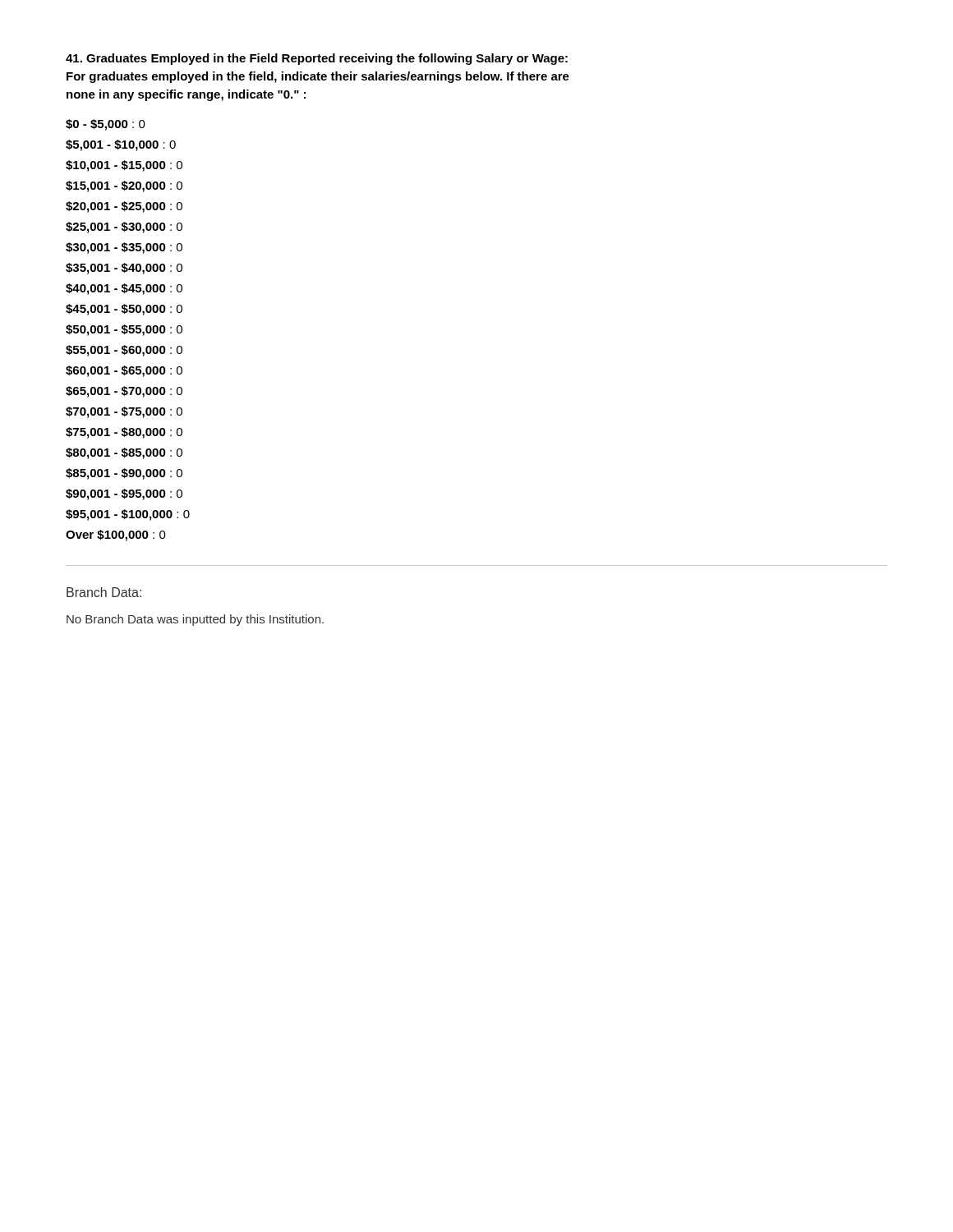Viewport: 953px width, 1232px height.
Task: Select the list item with the text "$80,001 - $85,000 : 0"
Action: pos(124,452)
